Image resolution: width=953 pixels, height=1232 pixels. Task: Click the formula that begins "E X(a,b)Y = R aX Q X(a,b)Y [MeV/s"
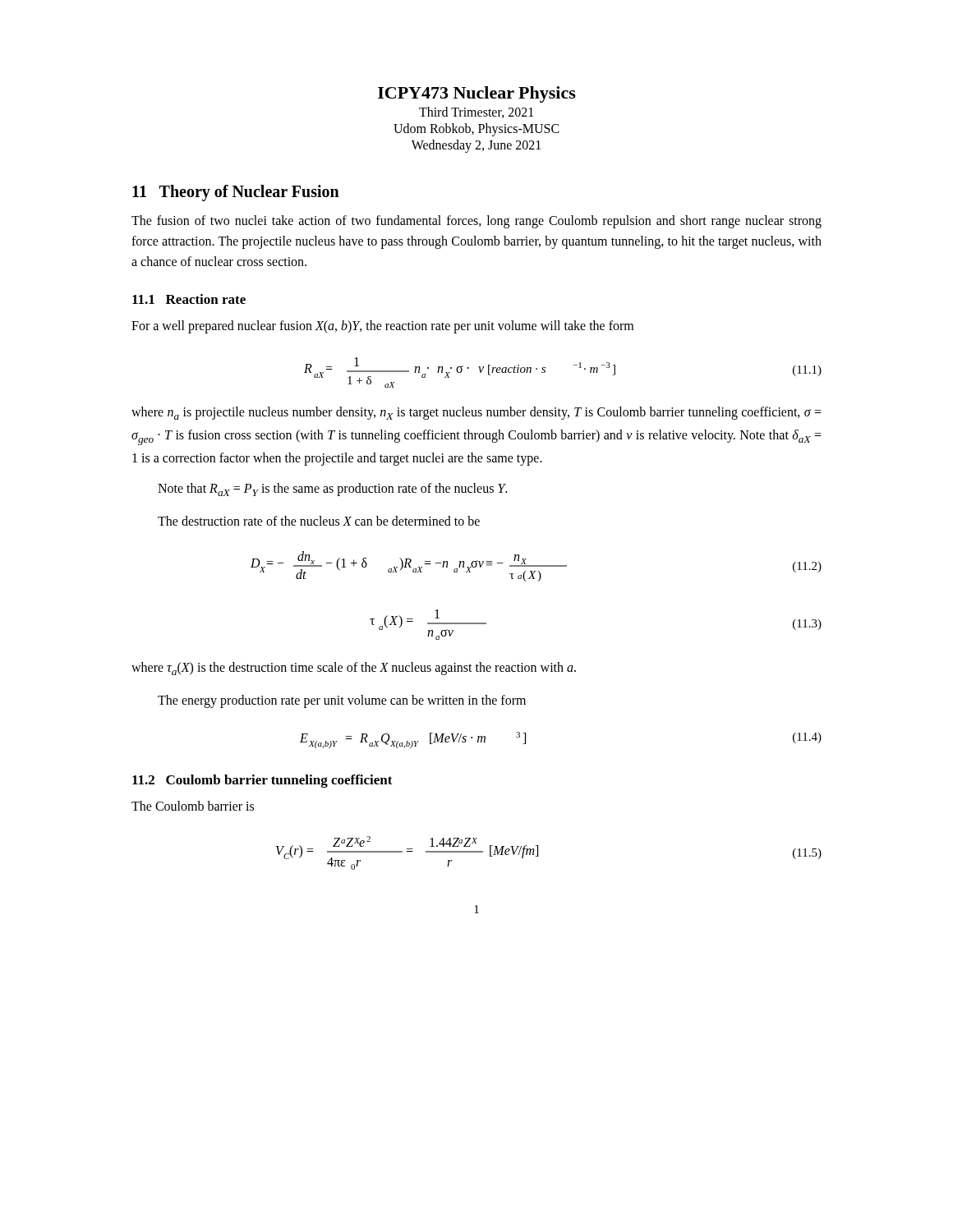pos(476,737)
